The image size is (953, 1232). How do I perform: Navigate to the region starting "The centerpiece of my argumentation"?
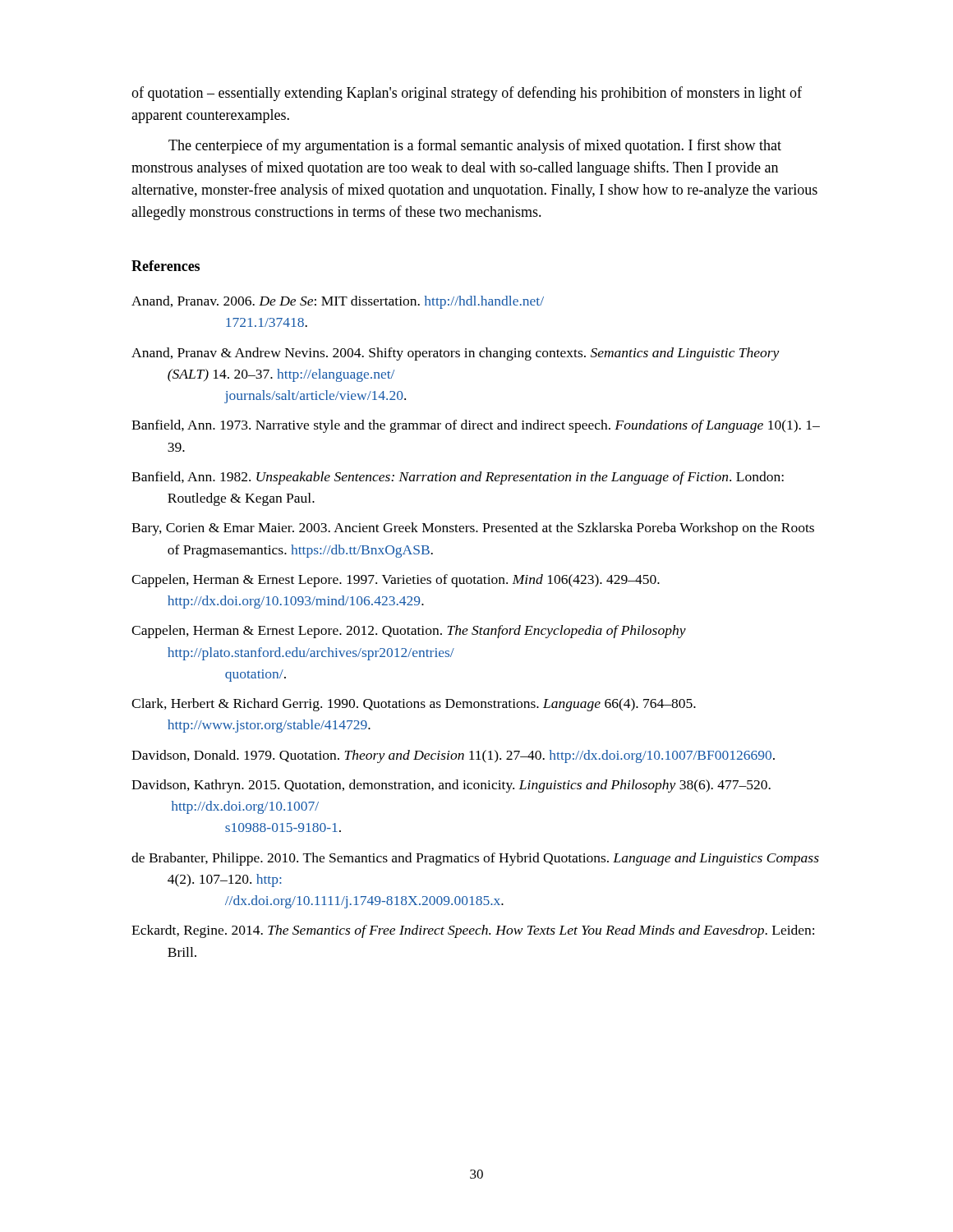tap(475, 179)
